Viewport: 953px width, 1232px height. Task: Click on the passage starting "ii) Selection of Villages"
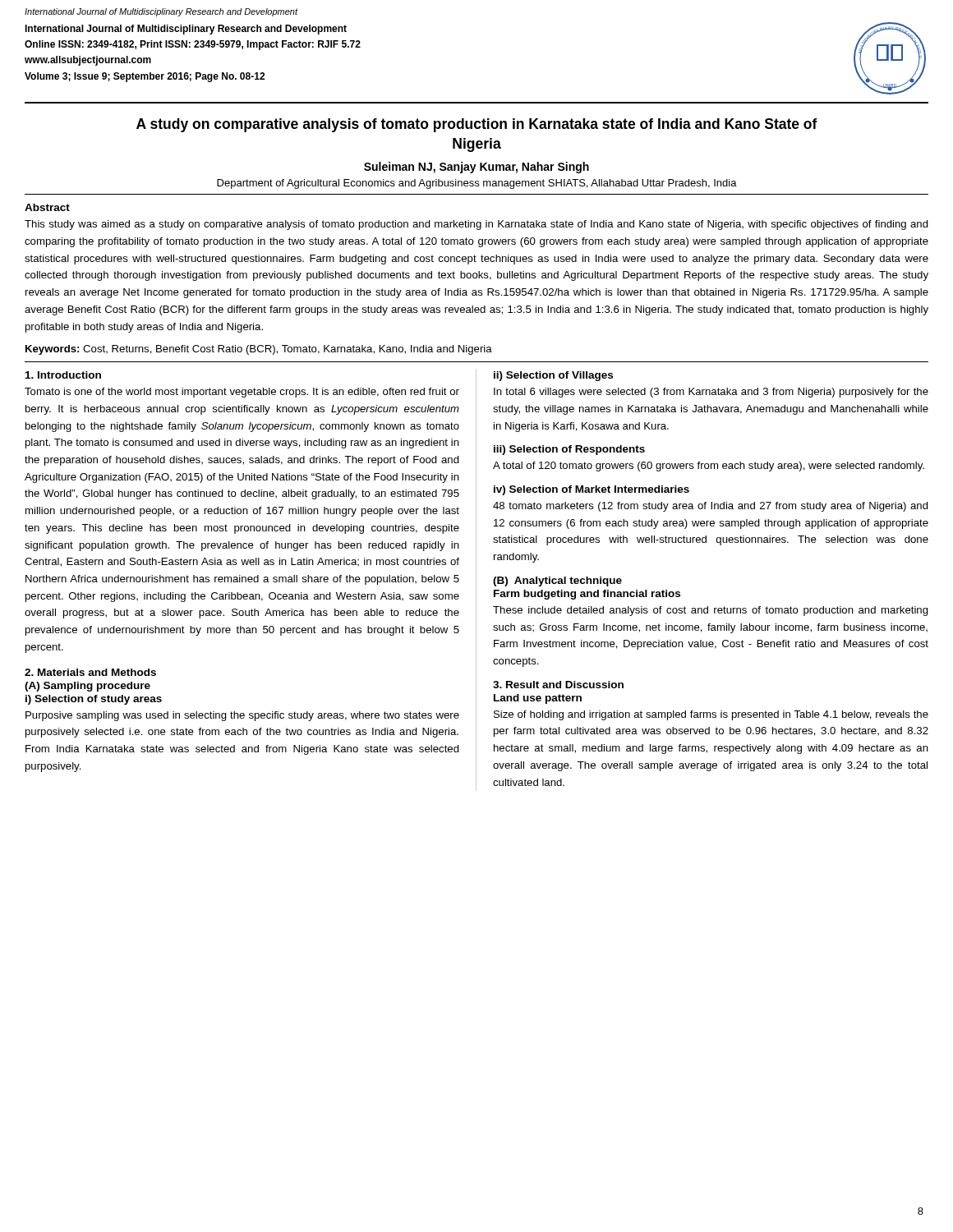click(x=553, y=375)
